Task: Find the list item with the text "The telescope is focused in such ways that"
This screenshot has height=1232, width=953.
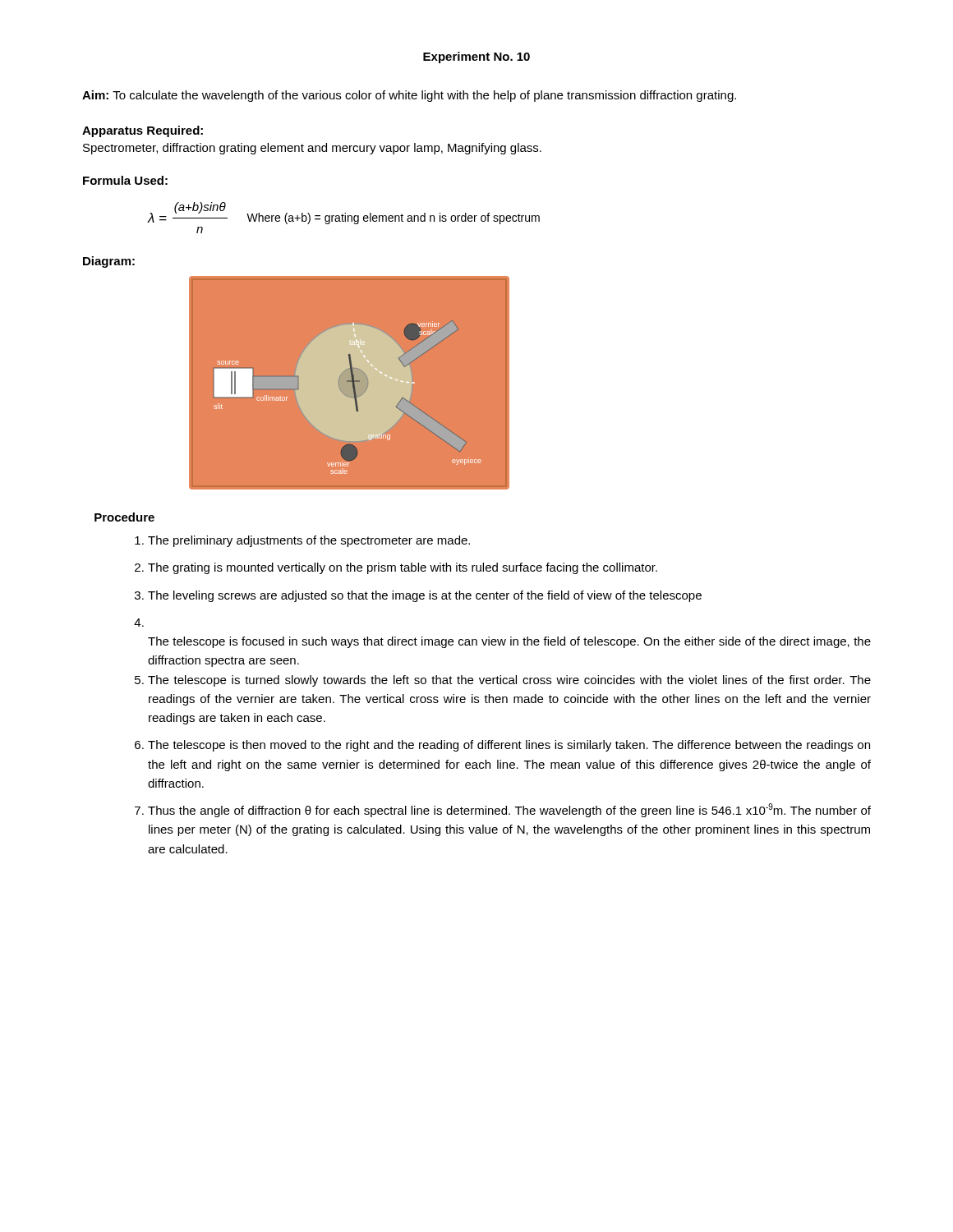Action: pos(509,651)
